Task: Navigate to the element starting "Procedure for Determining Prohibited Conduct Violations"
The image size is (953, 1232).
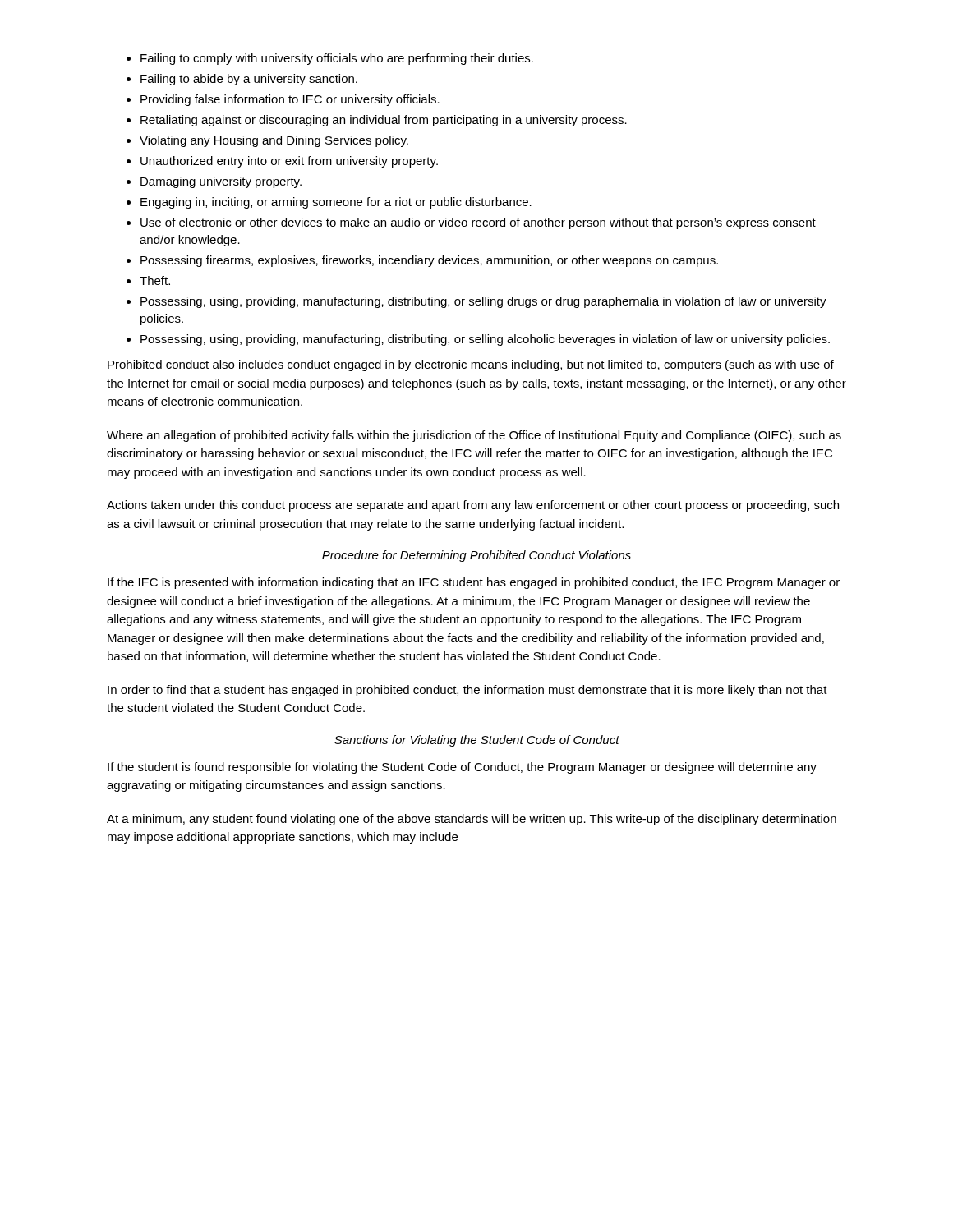Action: (476, 555)
